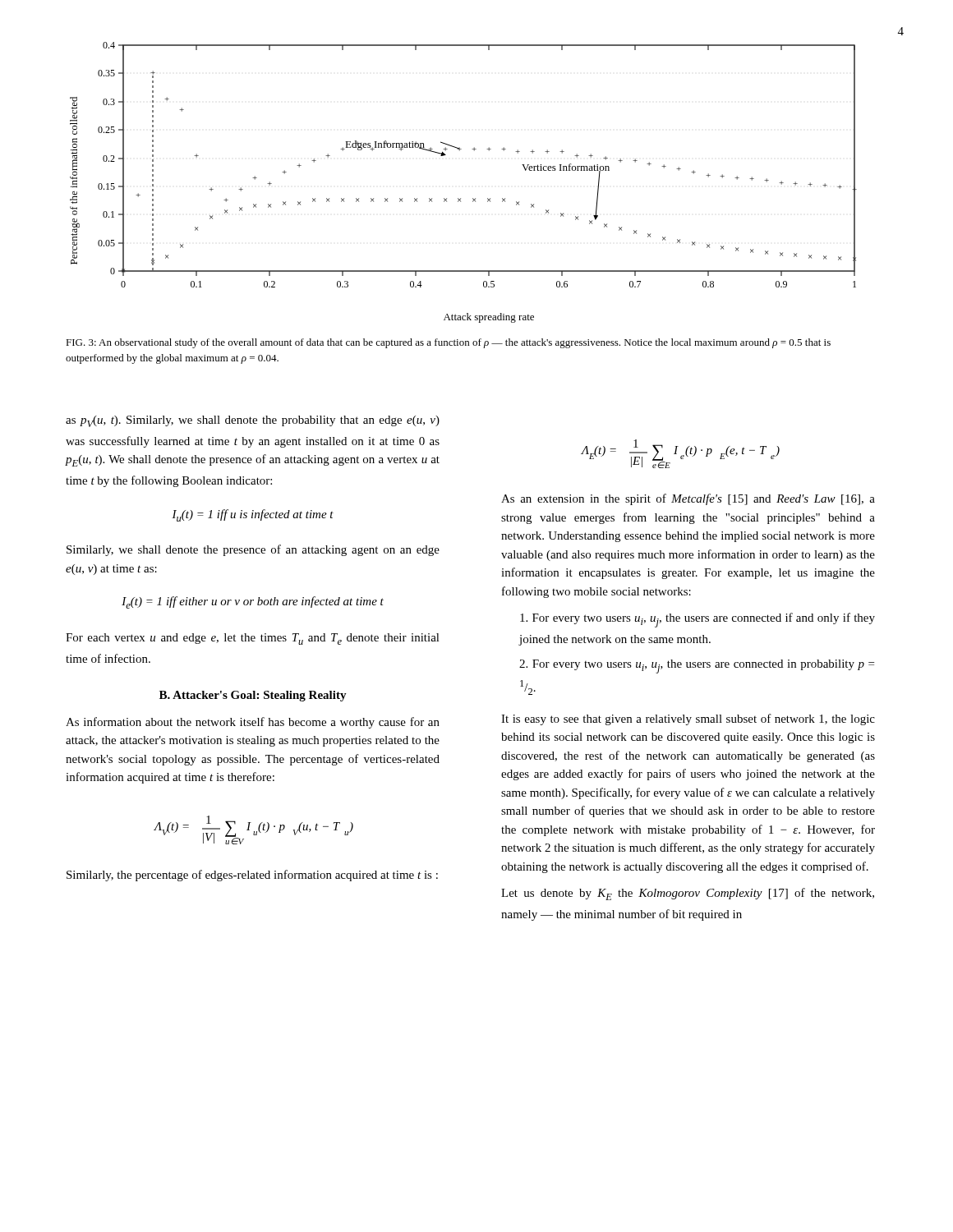Screen dimensions: 1232x953
Task: Point to the element starting "Ie(t) = 1 iff either u or v"
Action: click(x=253, y=603)
